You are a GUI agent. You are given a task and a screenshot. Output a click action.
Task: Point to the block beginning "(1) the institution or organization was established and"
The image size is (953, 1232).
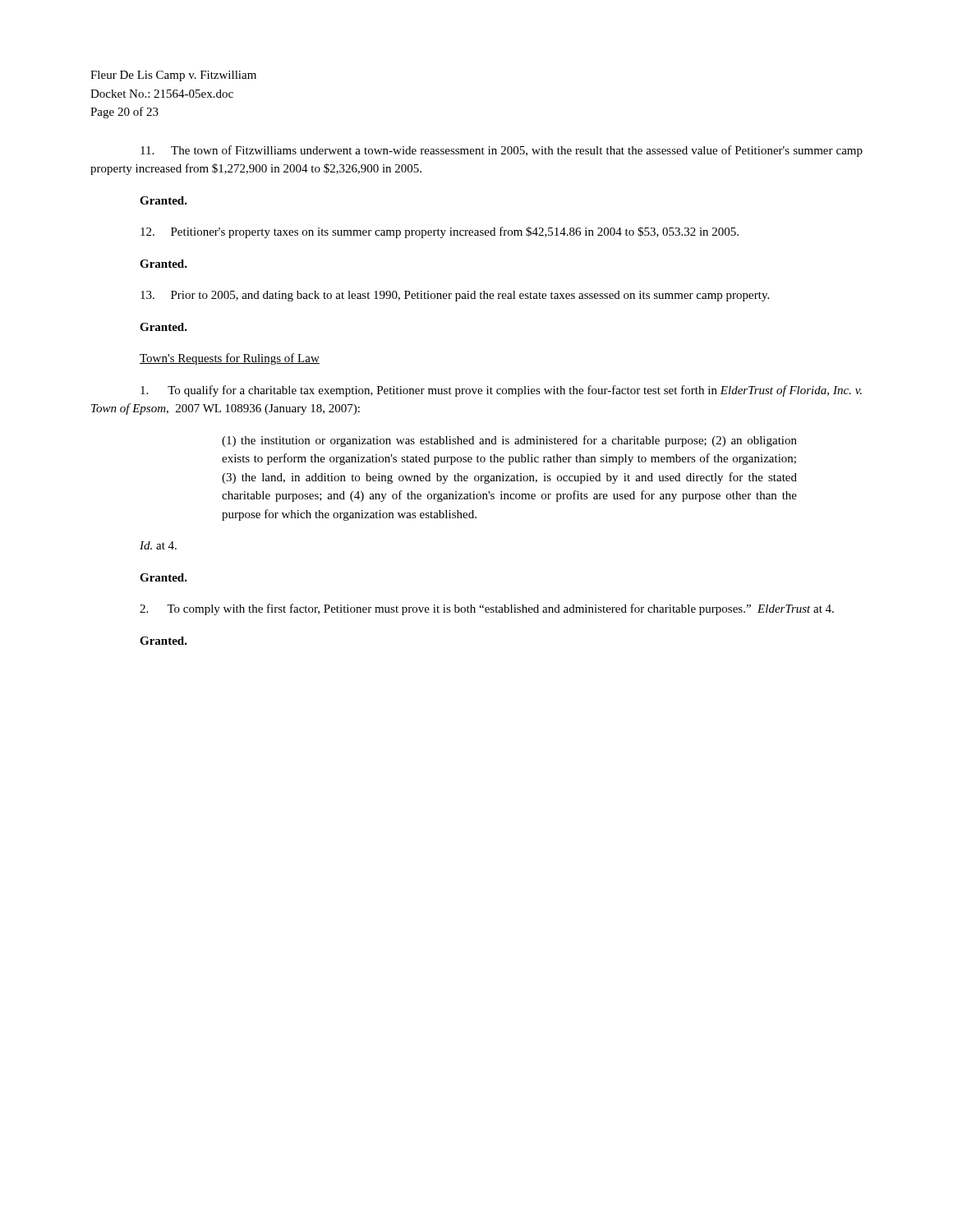(x=509, y=477)
